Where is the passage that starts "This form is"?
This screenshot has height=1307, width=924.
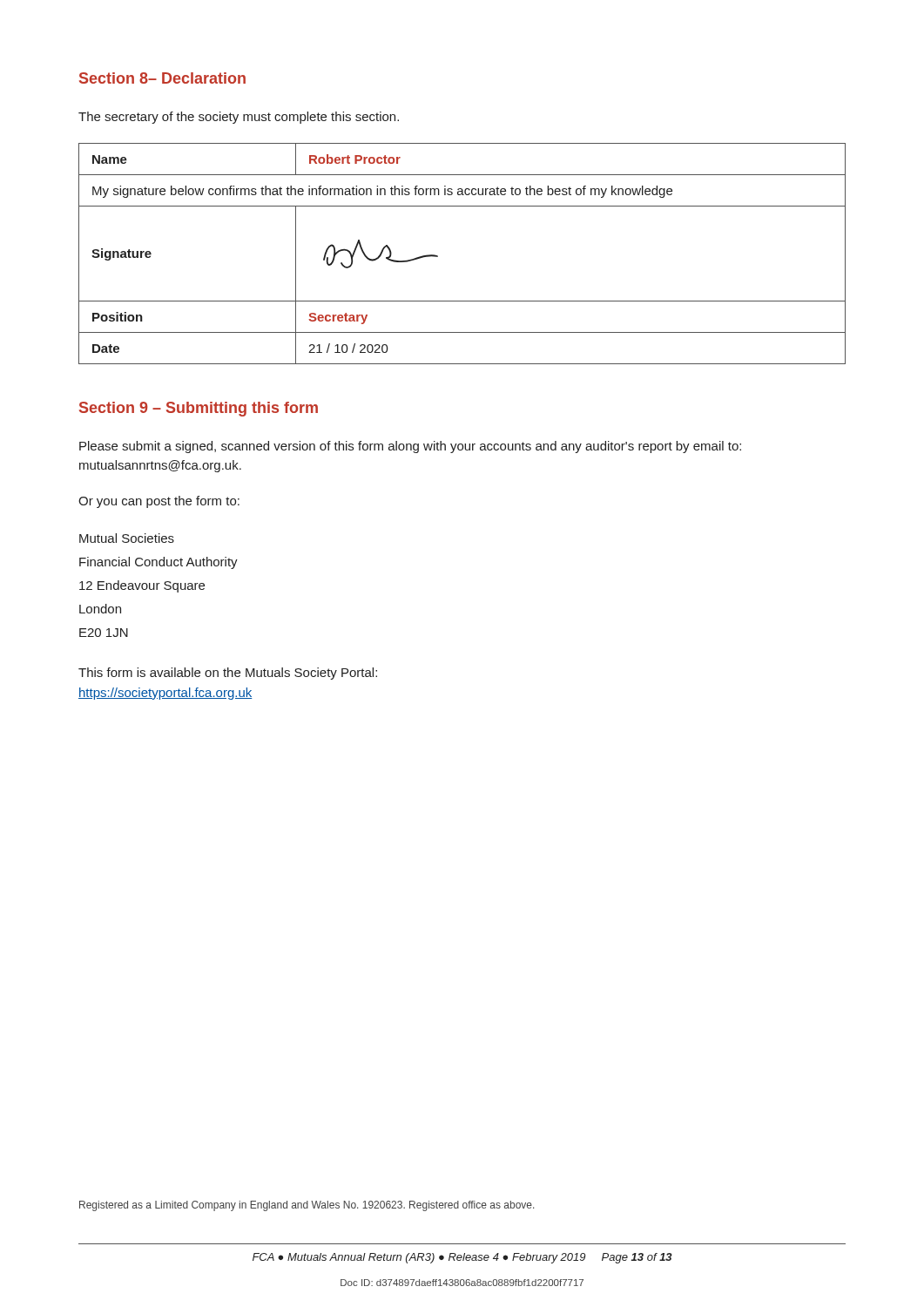[228, 682]
